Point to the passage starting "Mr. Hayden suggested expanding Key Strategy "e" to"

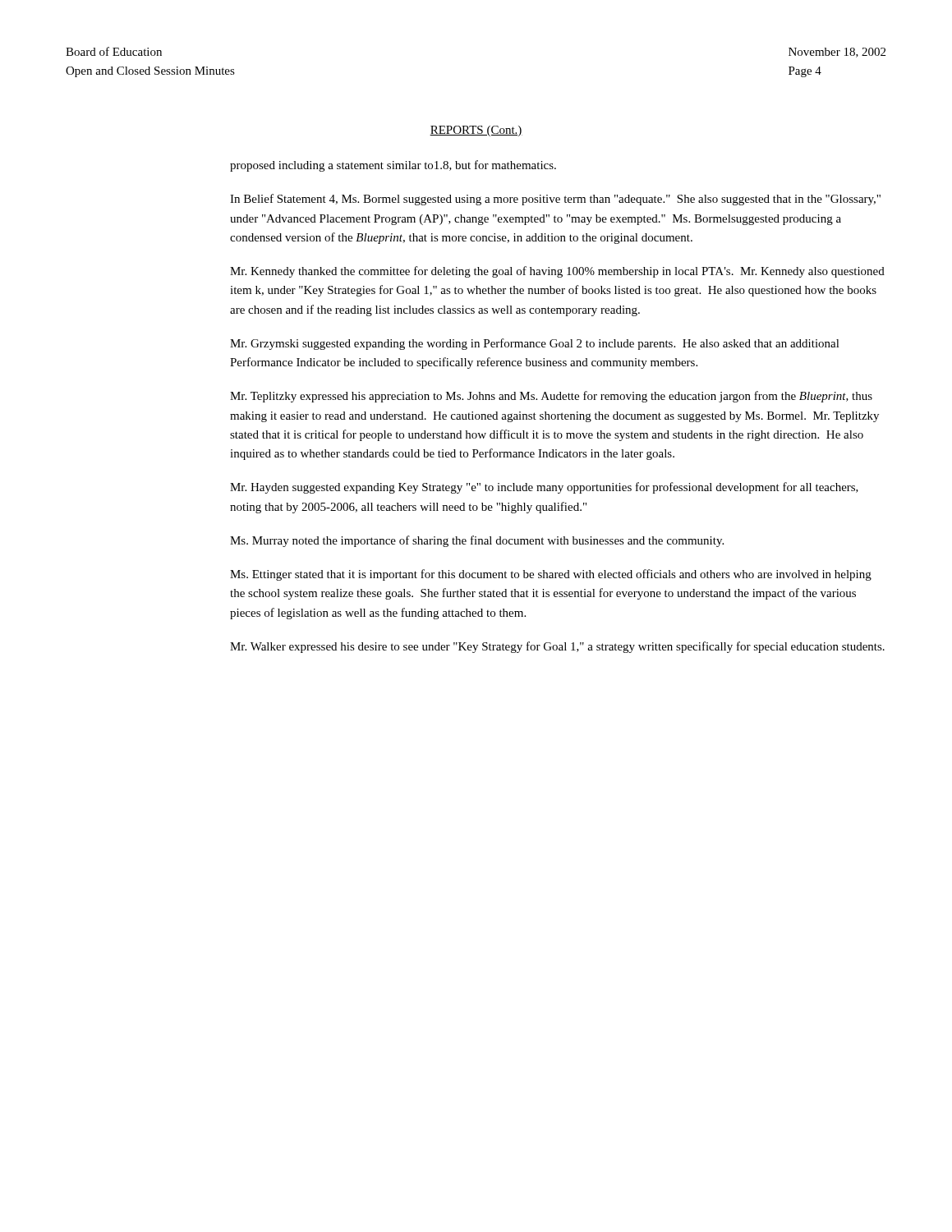[x=544, y=497]
